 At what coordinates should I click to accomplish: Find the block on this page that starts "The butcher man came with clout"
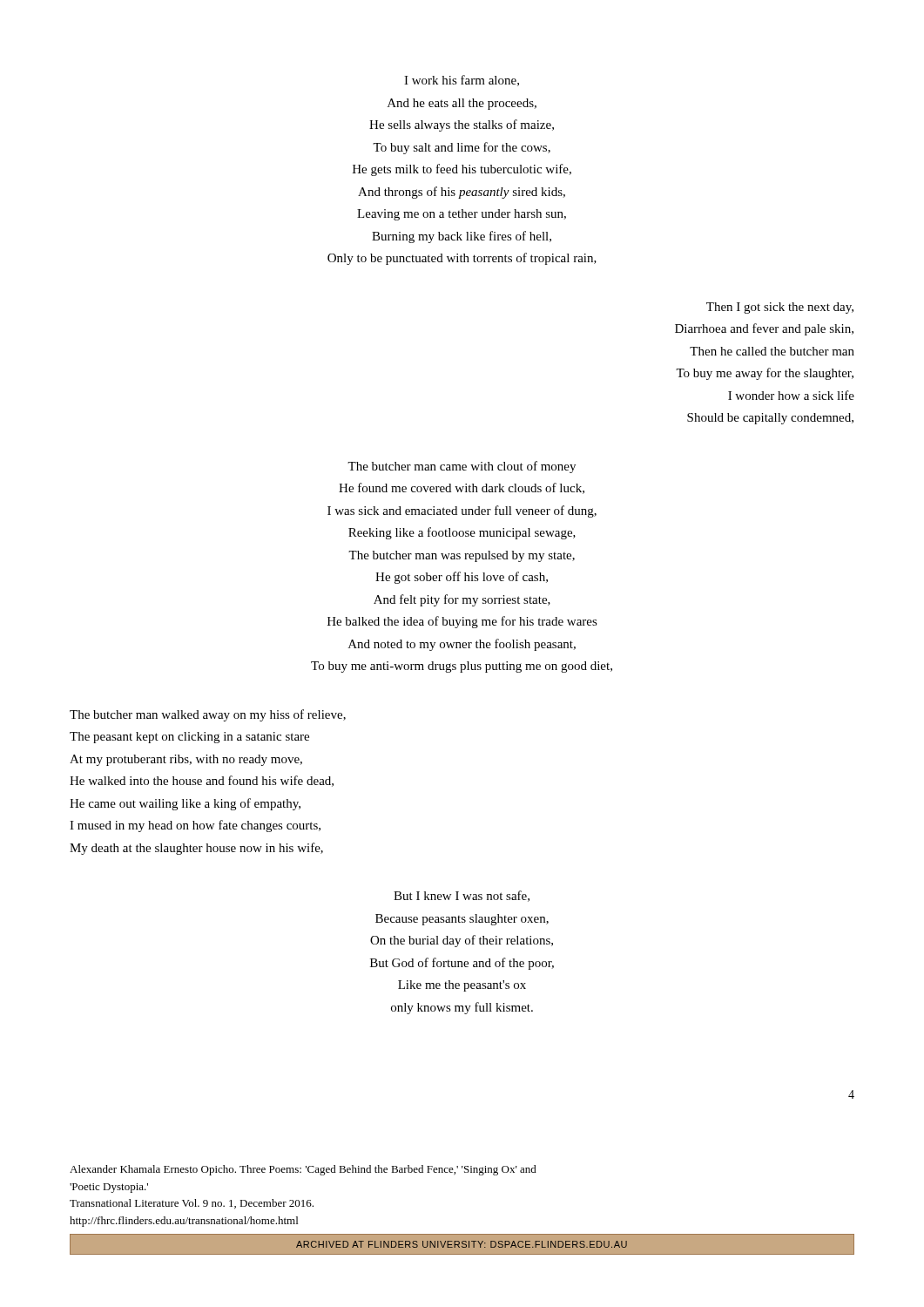pyautogui.click(x=462, y=566)
